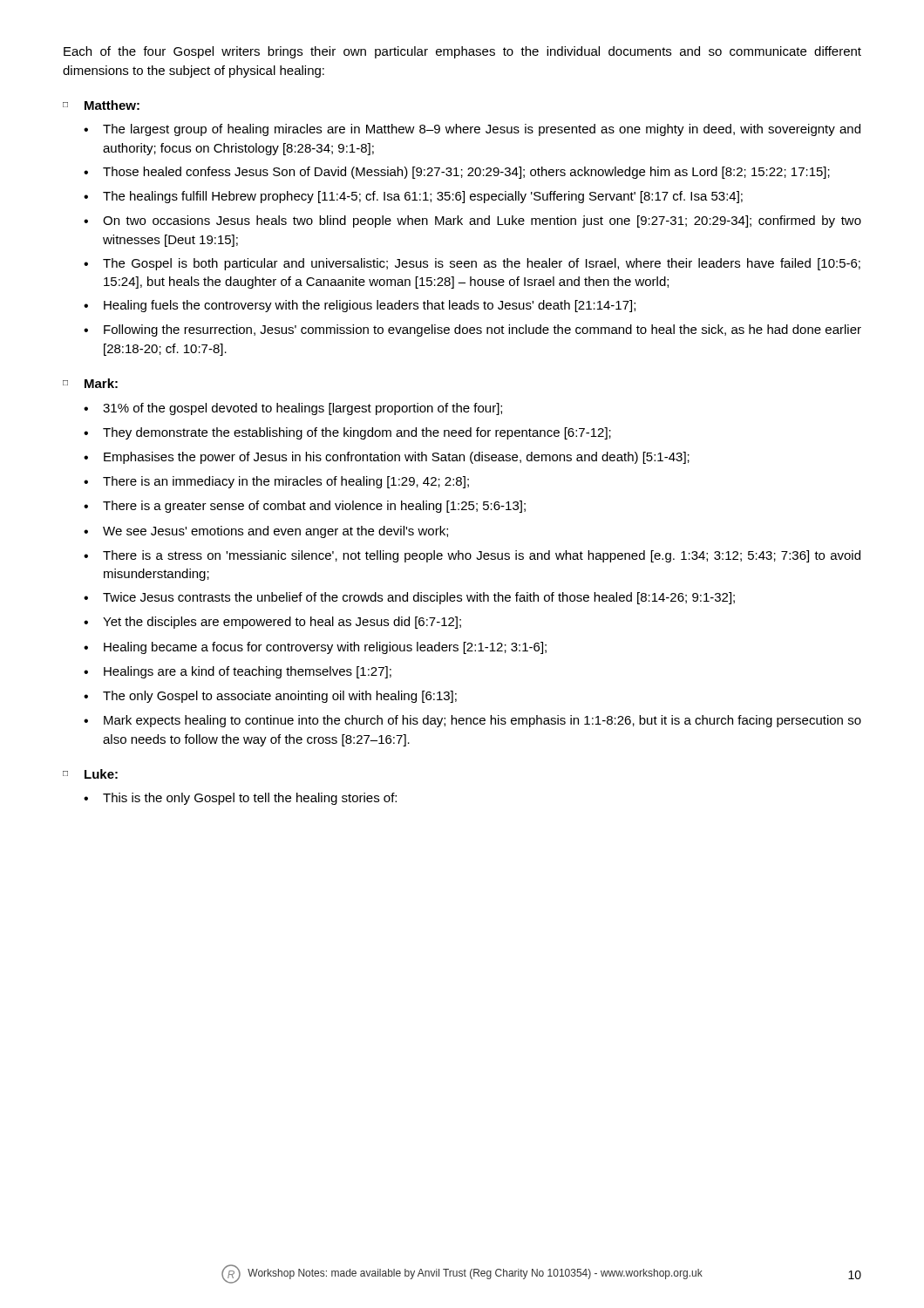Find the list item with the text "• Mark expects"

tap(472, 730)
